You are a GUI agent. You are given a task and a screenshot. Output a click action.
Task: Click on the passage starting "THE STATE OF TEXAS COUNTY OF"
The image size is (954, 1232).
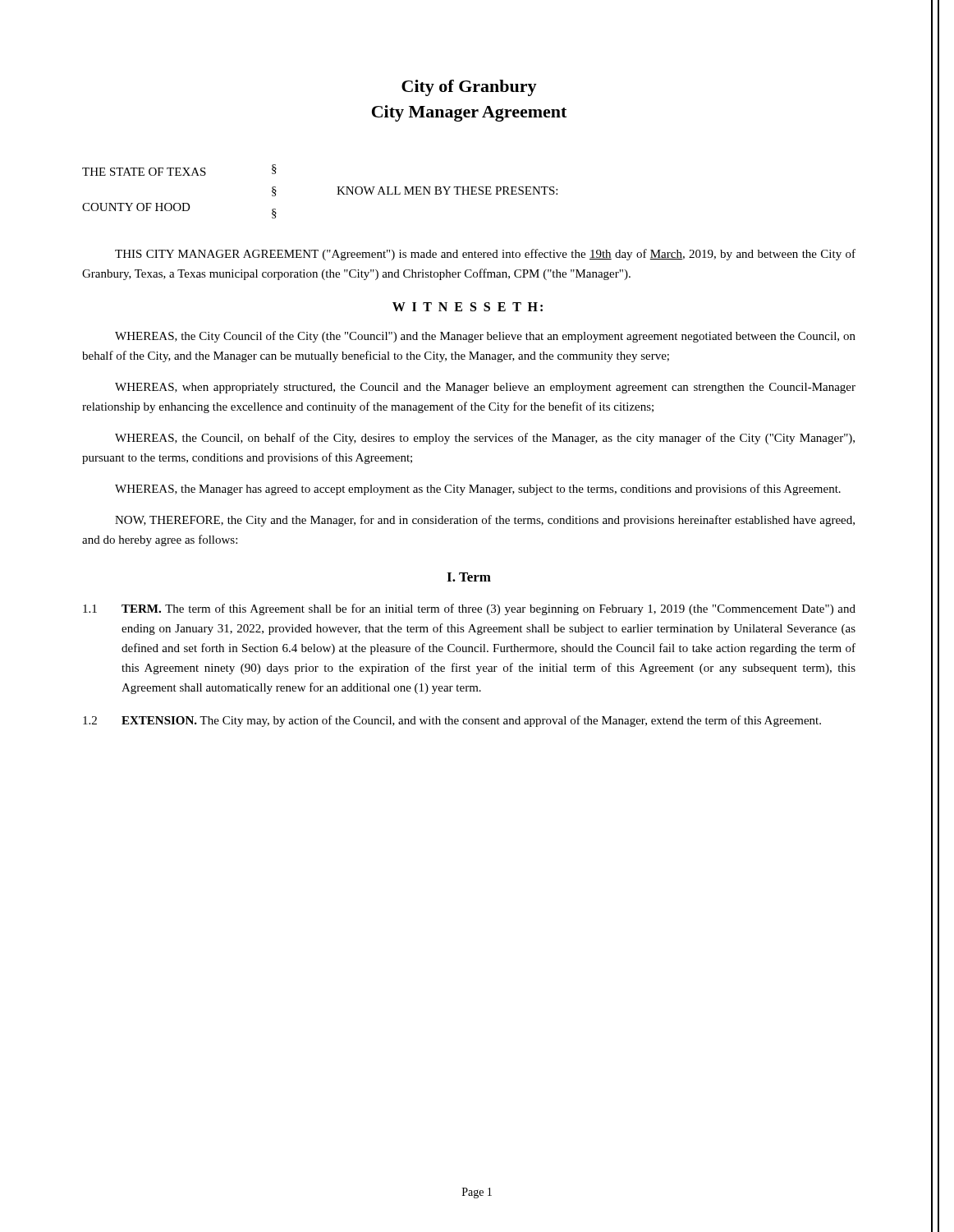tap(179, 170)
